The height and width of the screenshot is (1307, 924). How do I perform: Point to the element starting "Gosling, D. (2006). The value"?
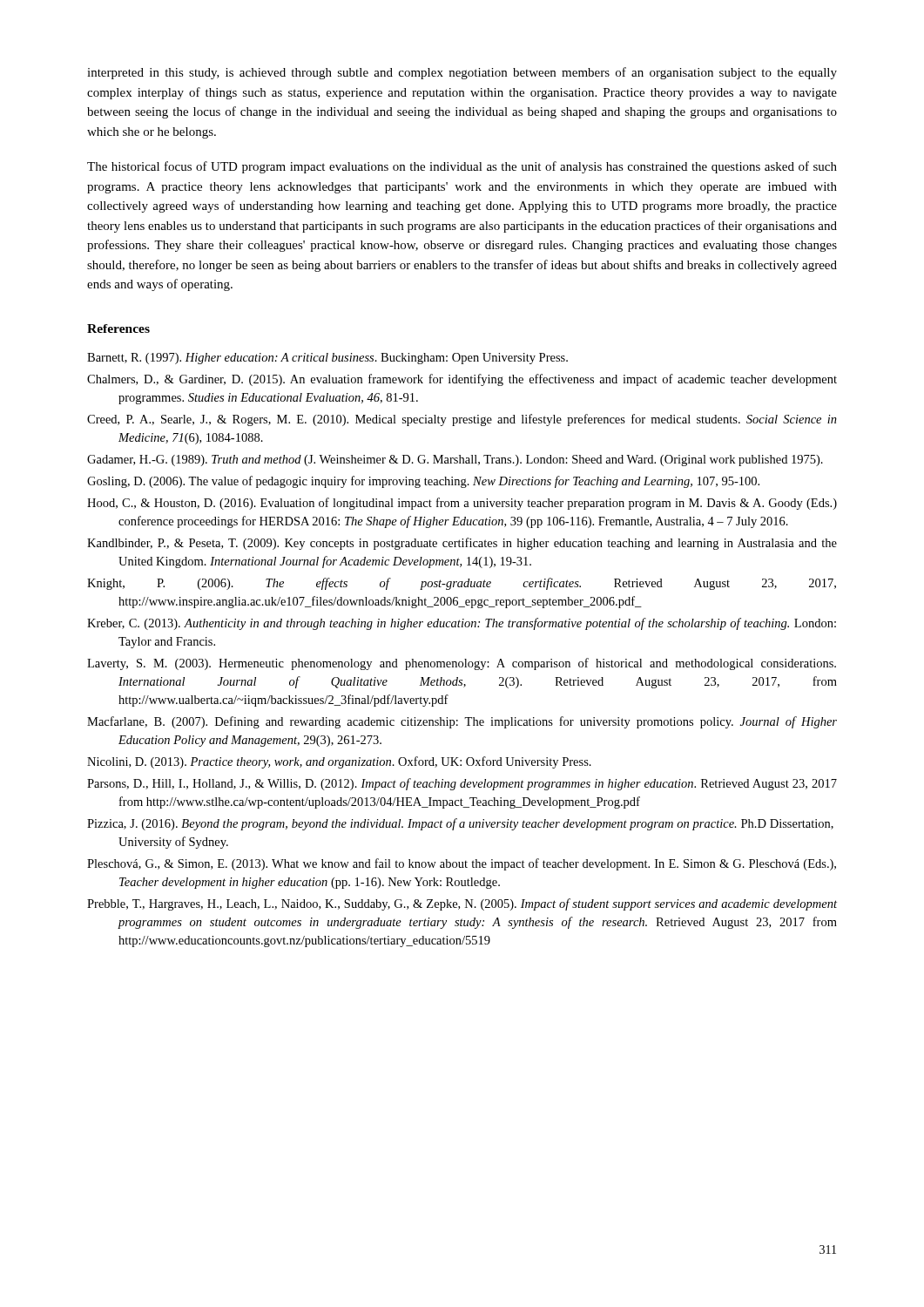(x=424, y=481)
